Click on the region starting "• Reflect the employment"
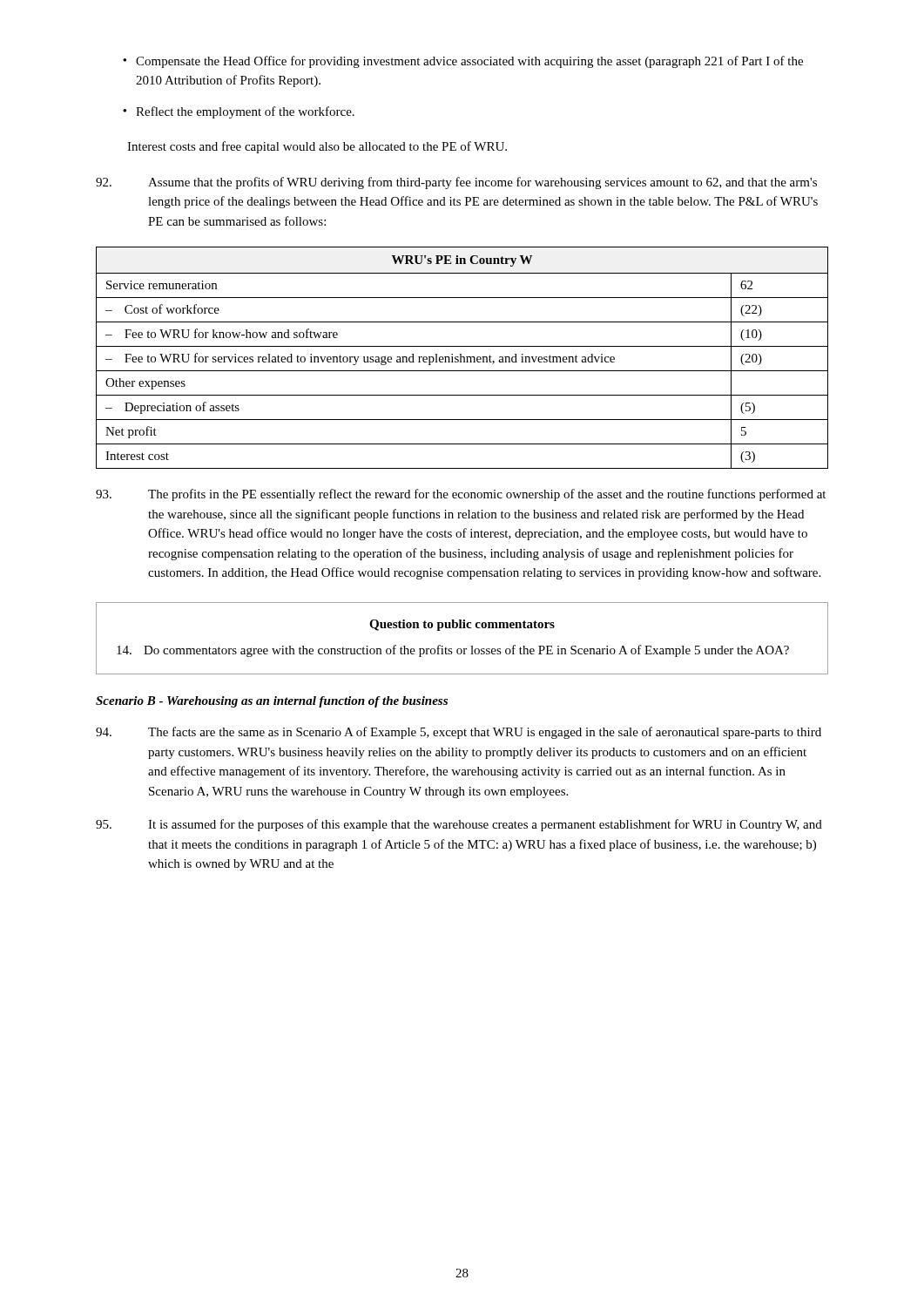This screenshot has height=1307, width=924. click(239, 112)
